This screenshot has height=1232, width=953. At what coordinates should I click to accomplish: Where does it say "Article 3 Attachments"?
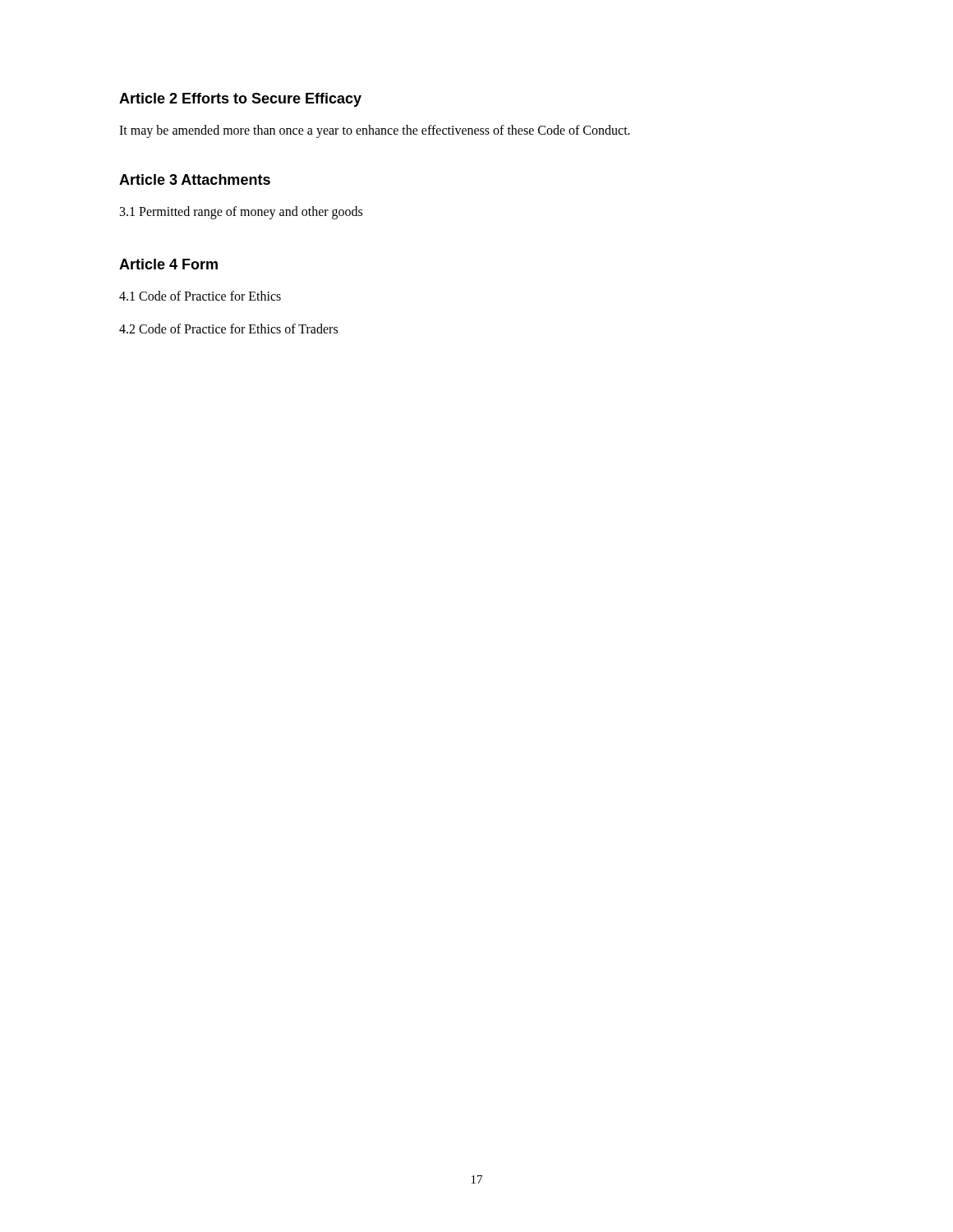[x=195, y=179]
